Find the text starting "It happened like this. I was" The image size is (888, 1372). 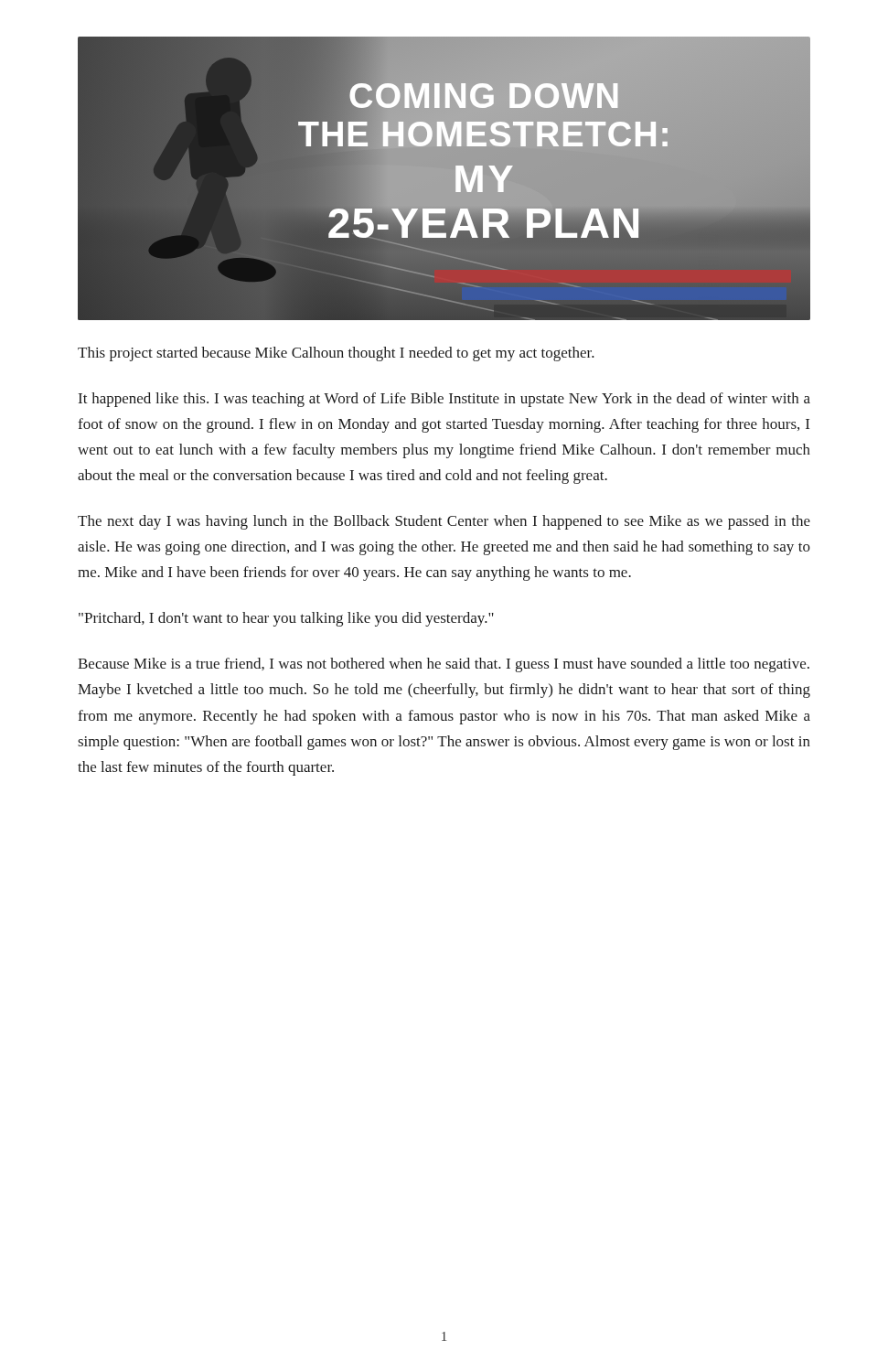pos(444,437)
